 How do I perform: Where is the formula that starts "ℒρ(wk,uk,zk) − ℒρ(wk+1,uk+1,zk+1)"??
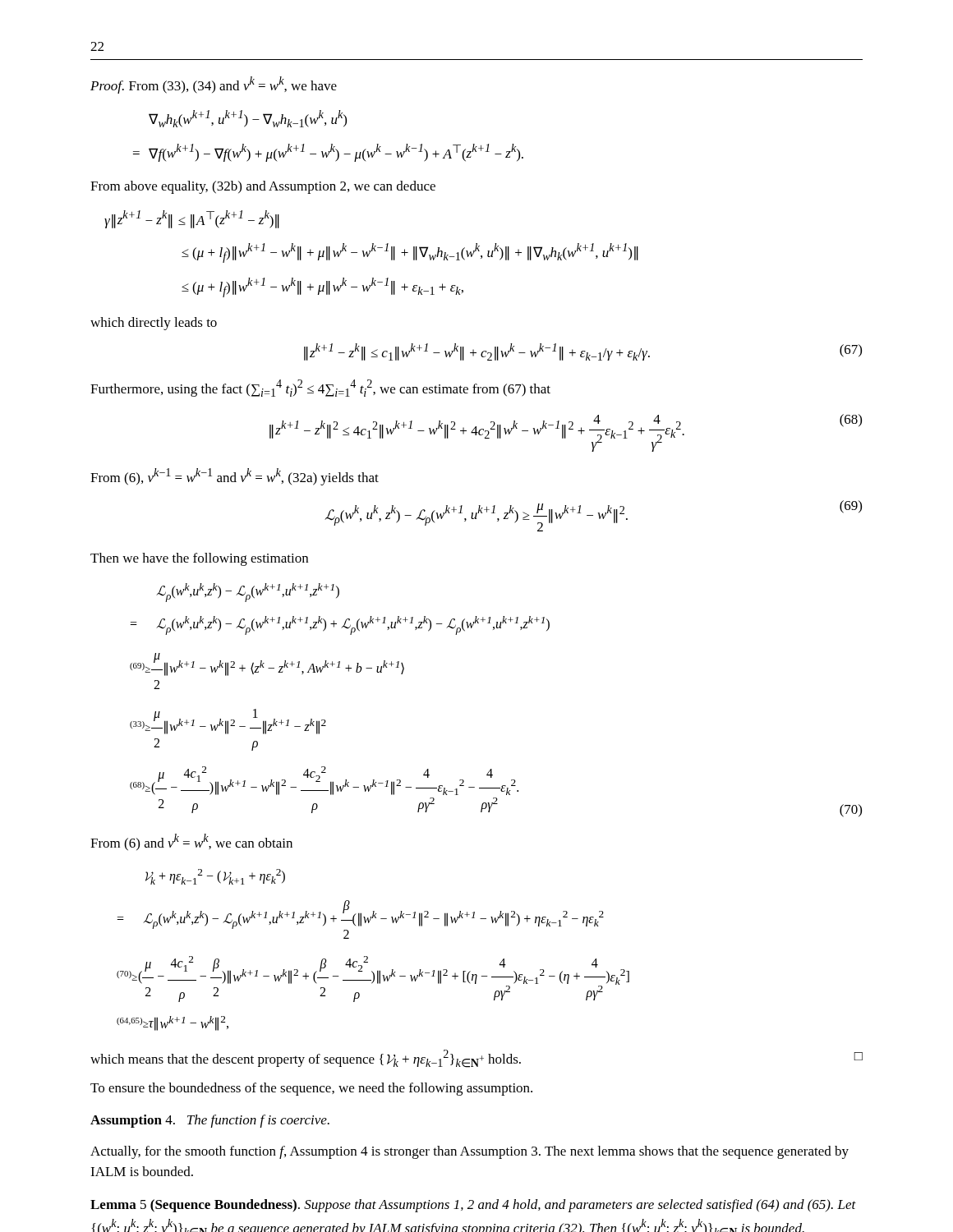[248, 593]
